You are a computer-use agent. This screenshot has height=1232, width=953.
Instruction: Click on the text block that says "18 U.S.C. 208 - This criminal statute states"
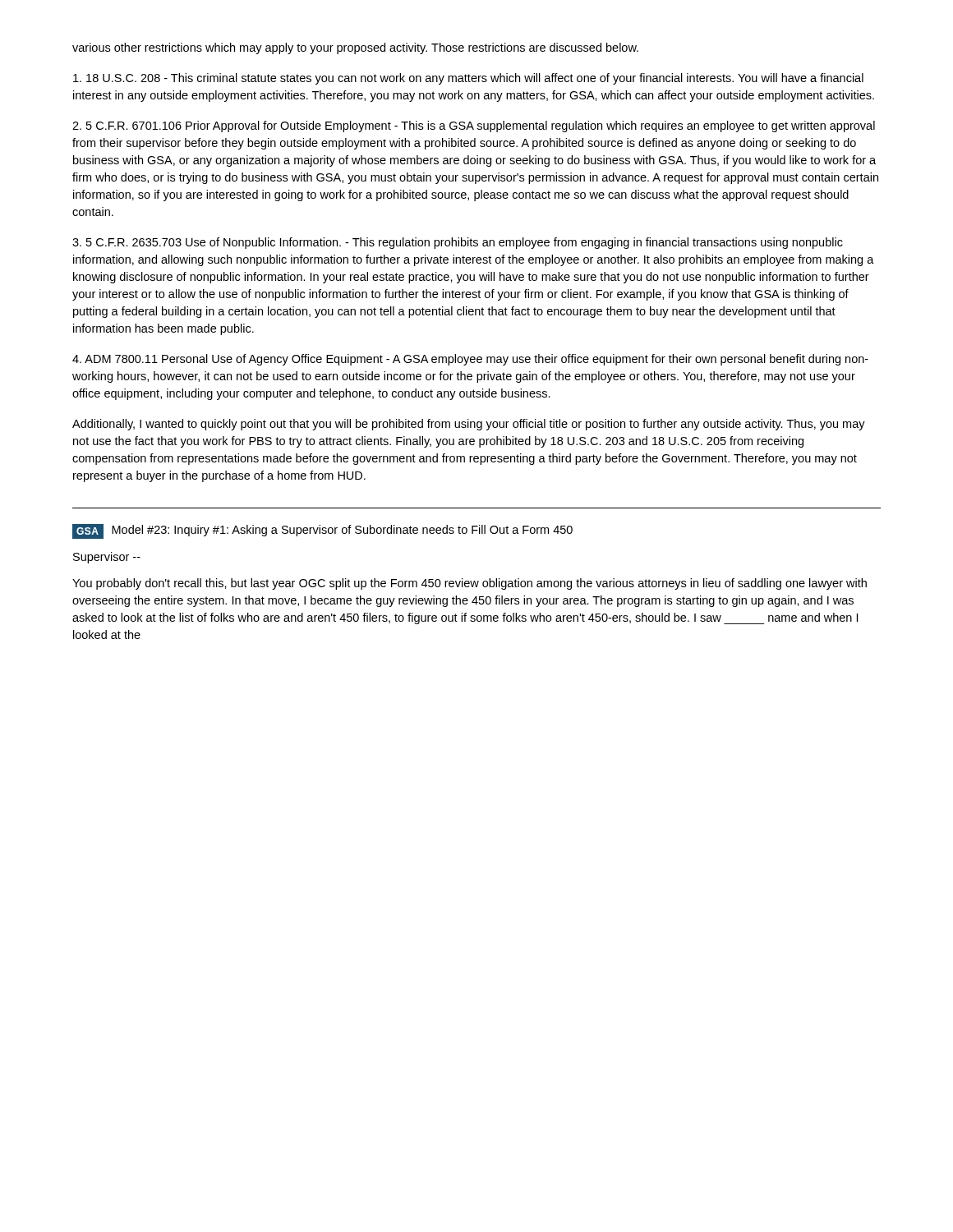click(x=474, y=87)
